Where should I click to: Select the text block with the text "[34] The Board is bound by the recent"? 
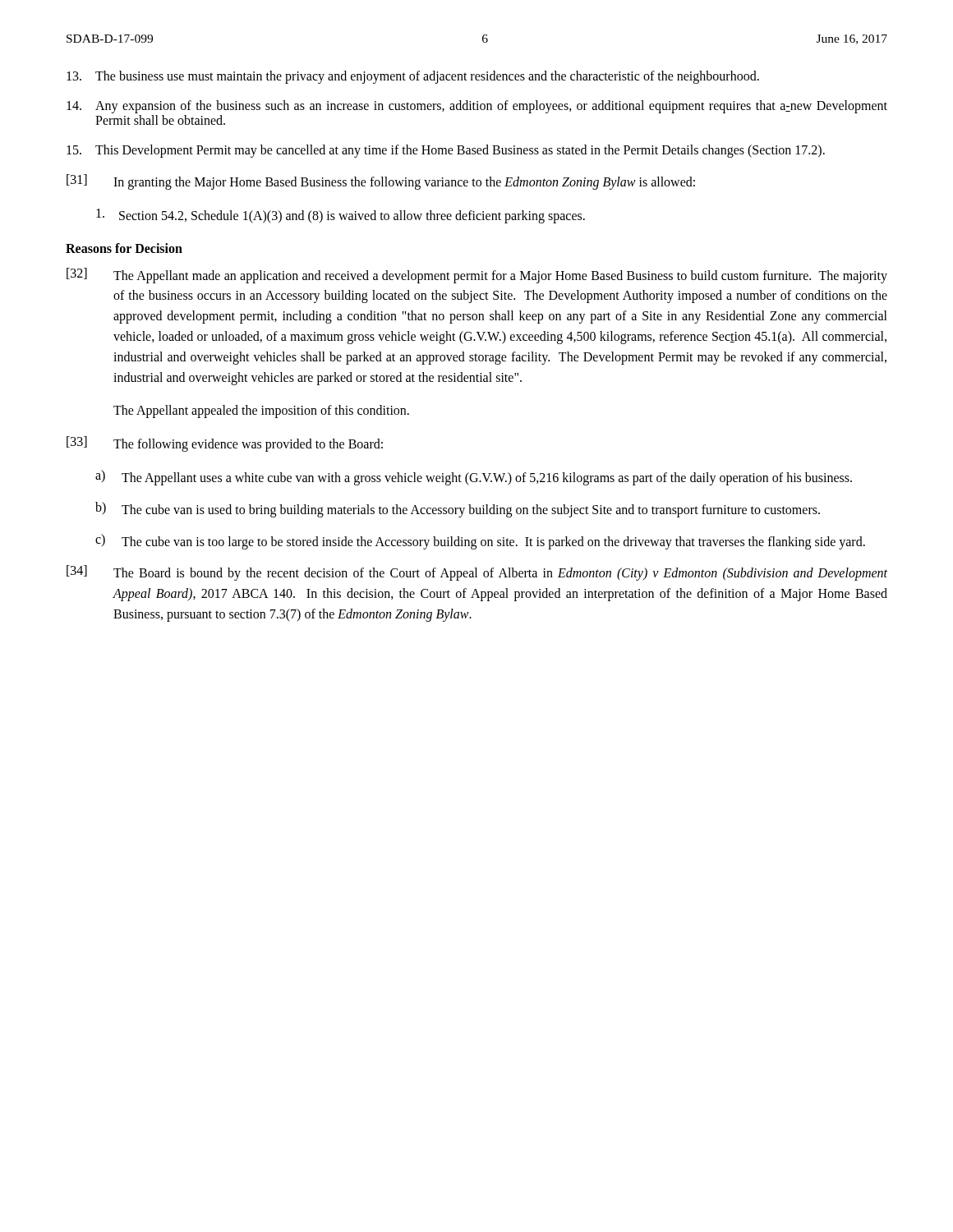point(476,594)
